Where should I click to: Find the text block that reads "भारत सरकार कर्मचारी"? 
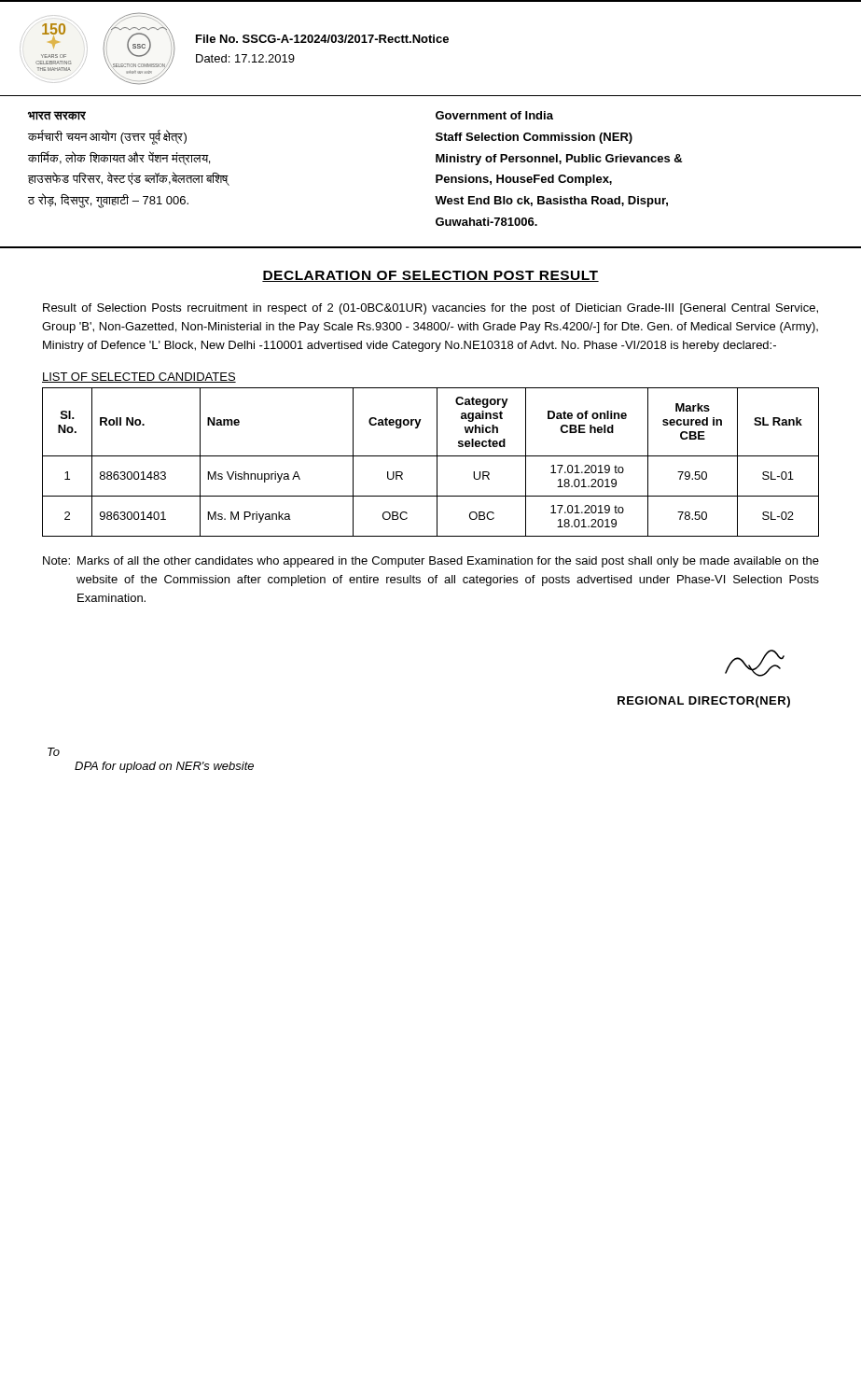pos(128,158)
